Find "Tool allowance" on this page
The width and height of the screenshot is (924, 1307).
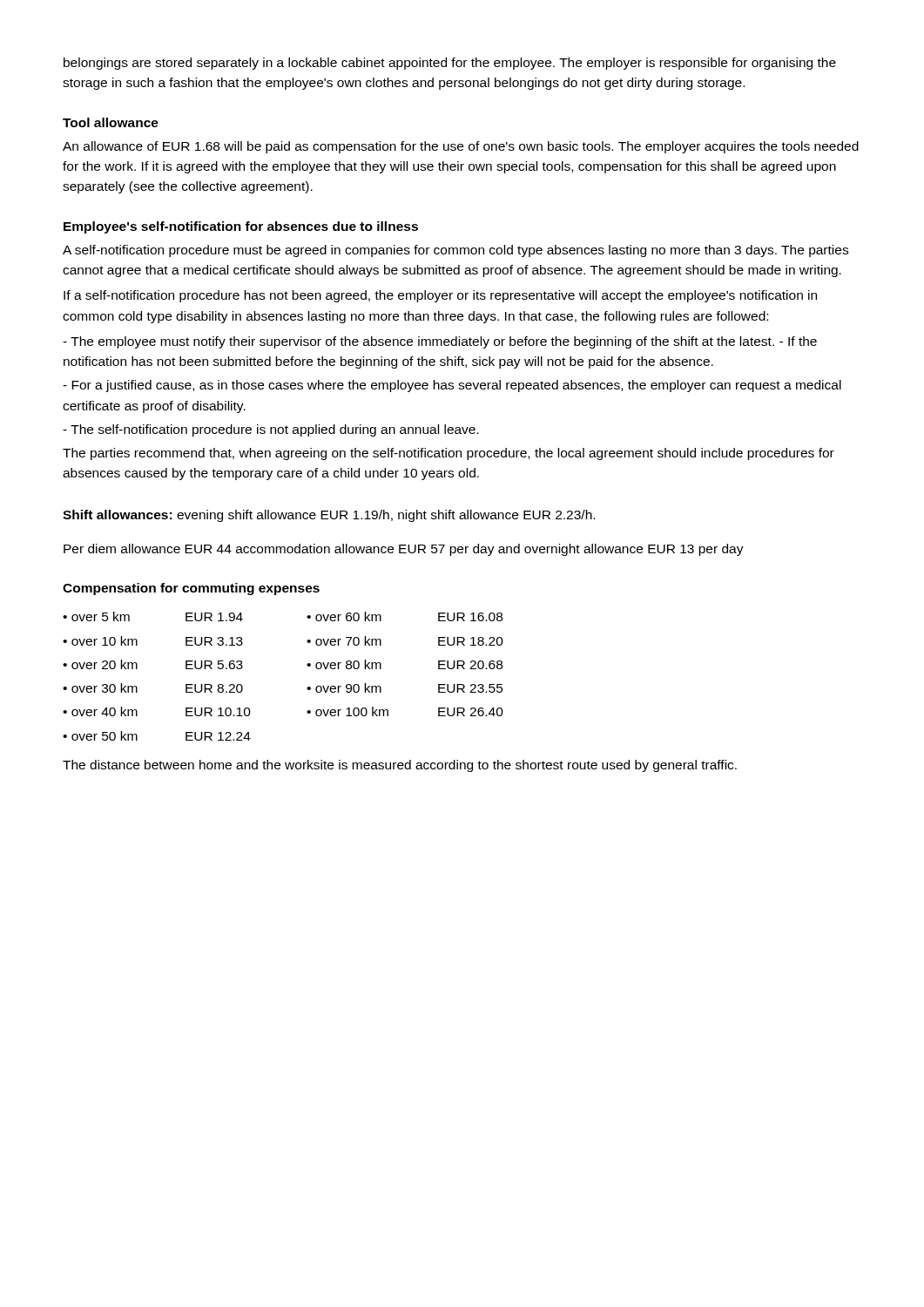tap(111, 122)
